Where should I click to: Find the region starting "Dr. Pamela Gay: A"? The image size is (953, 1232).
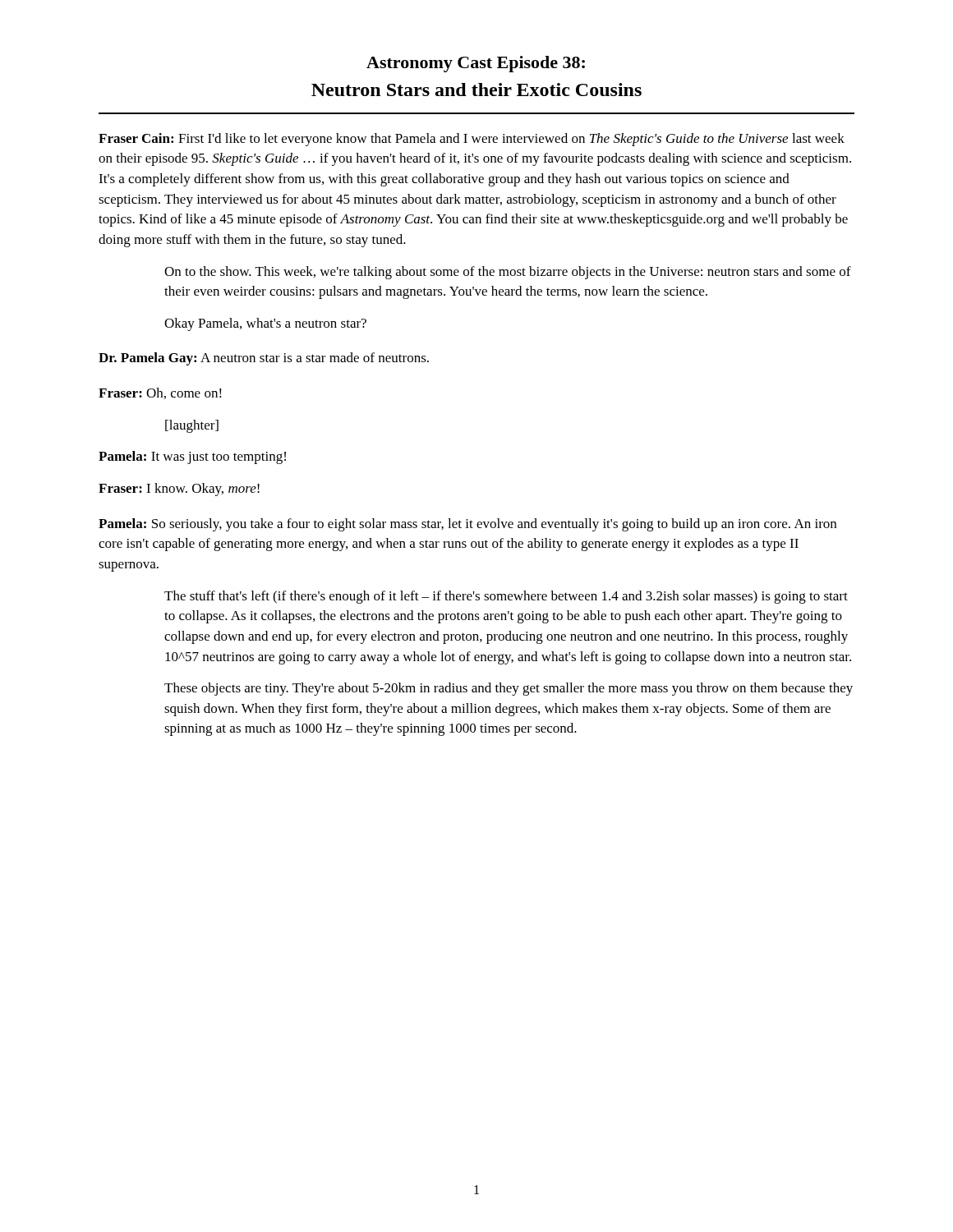[x=264, y=358]
